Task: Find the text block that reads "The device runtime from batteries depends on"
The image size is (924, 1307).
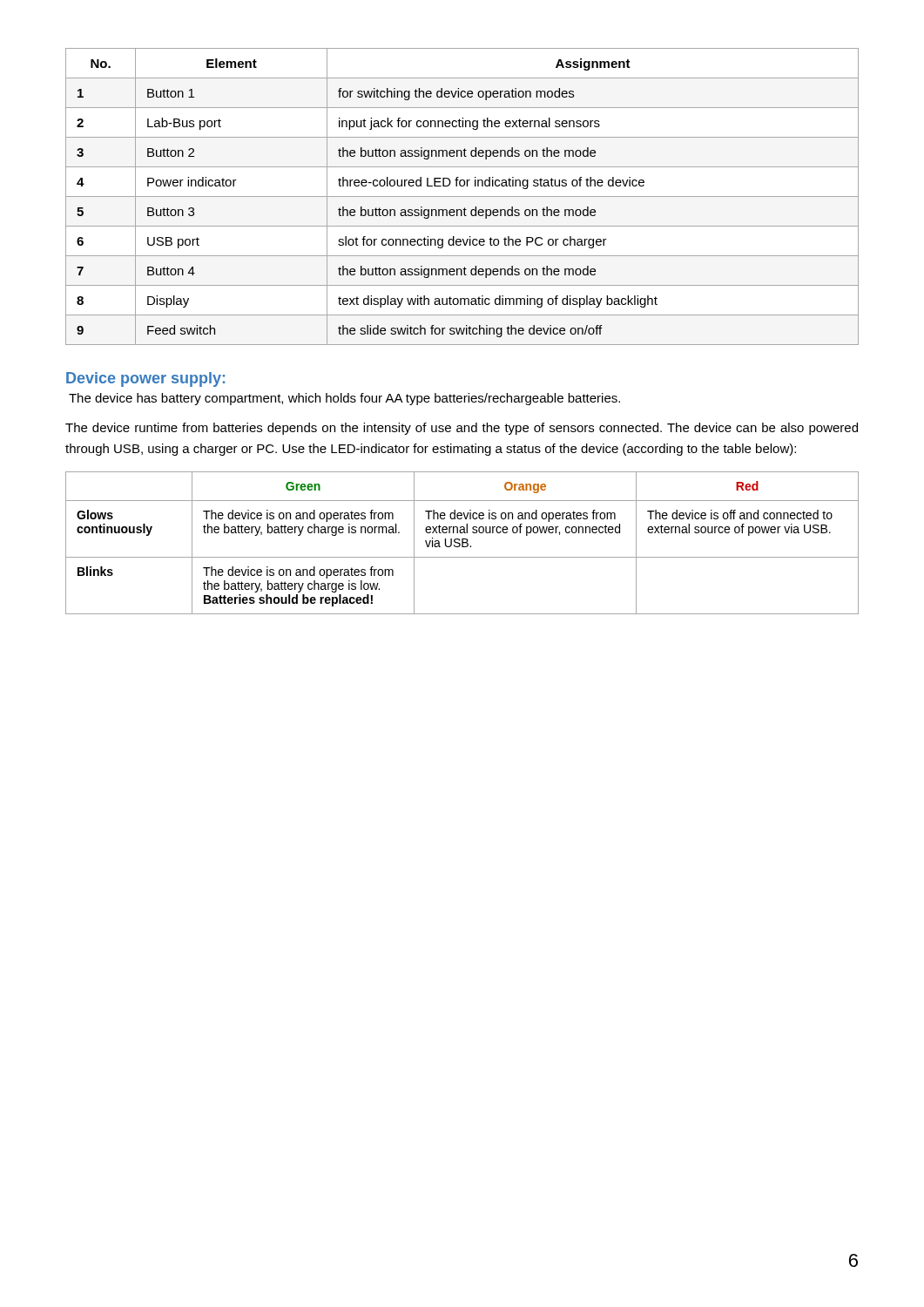Action: pyautogui.click(x=462, y=438)
